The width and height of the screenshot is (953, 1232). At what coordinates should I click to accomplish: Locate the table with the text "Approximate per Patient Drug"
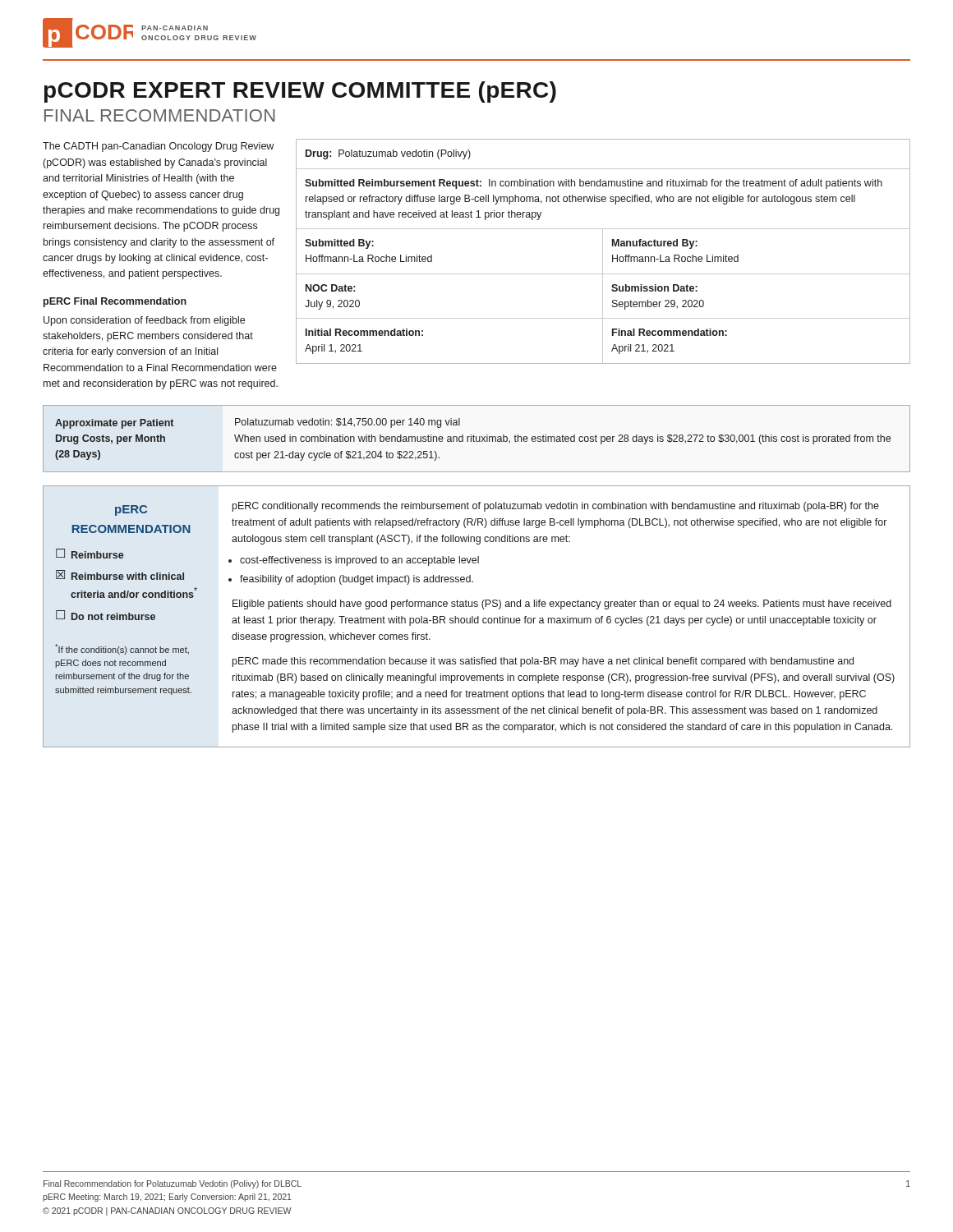(476, 439)
